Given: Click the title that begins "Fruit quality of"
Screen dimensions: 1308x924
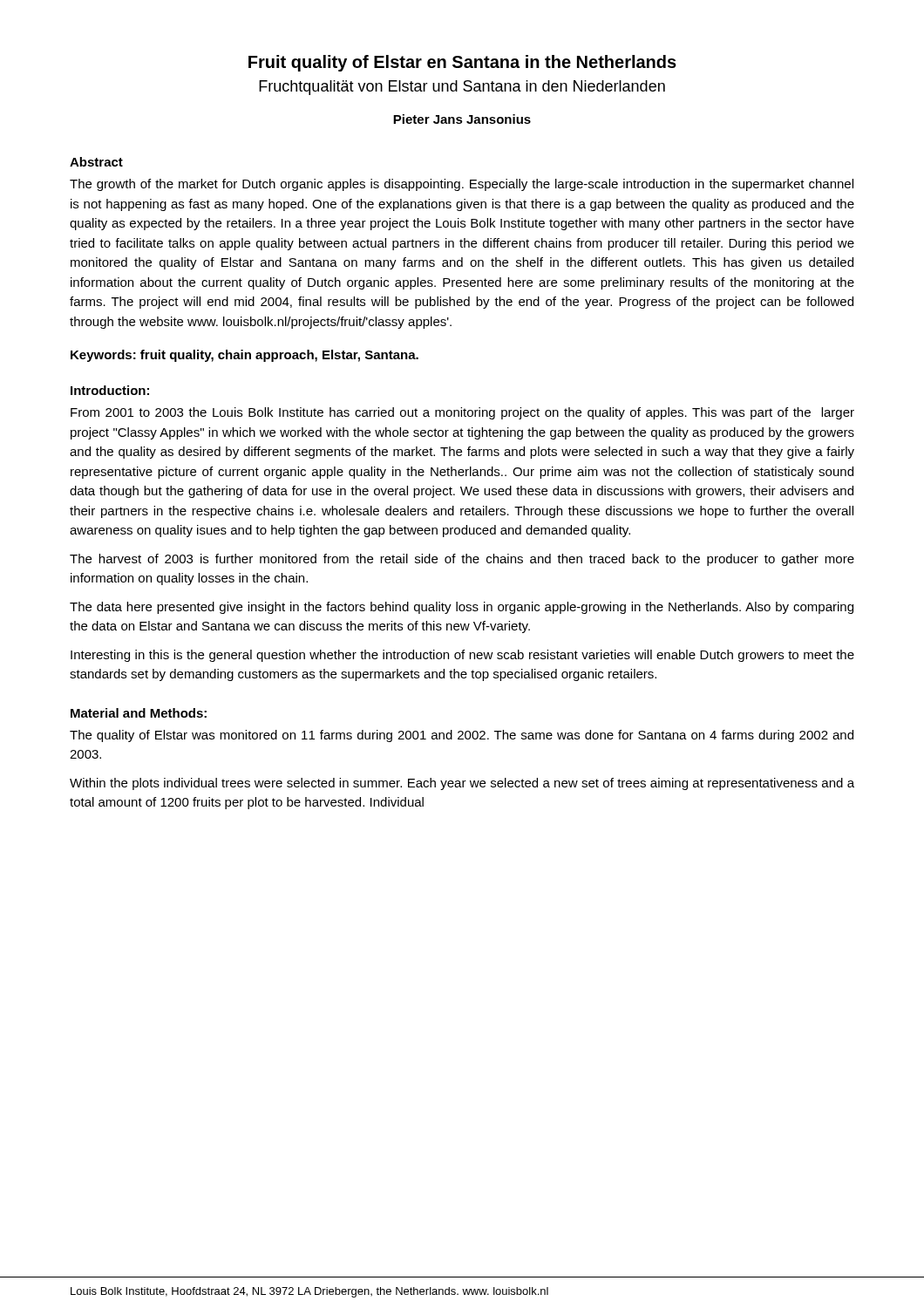Looking at the screenshot, I should tap(462, 62).
